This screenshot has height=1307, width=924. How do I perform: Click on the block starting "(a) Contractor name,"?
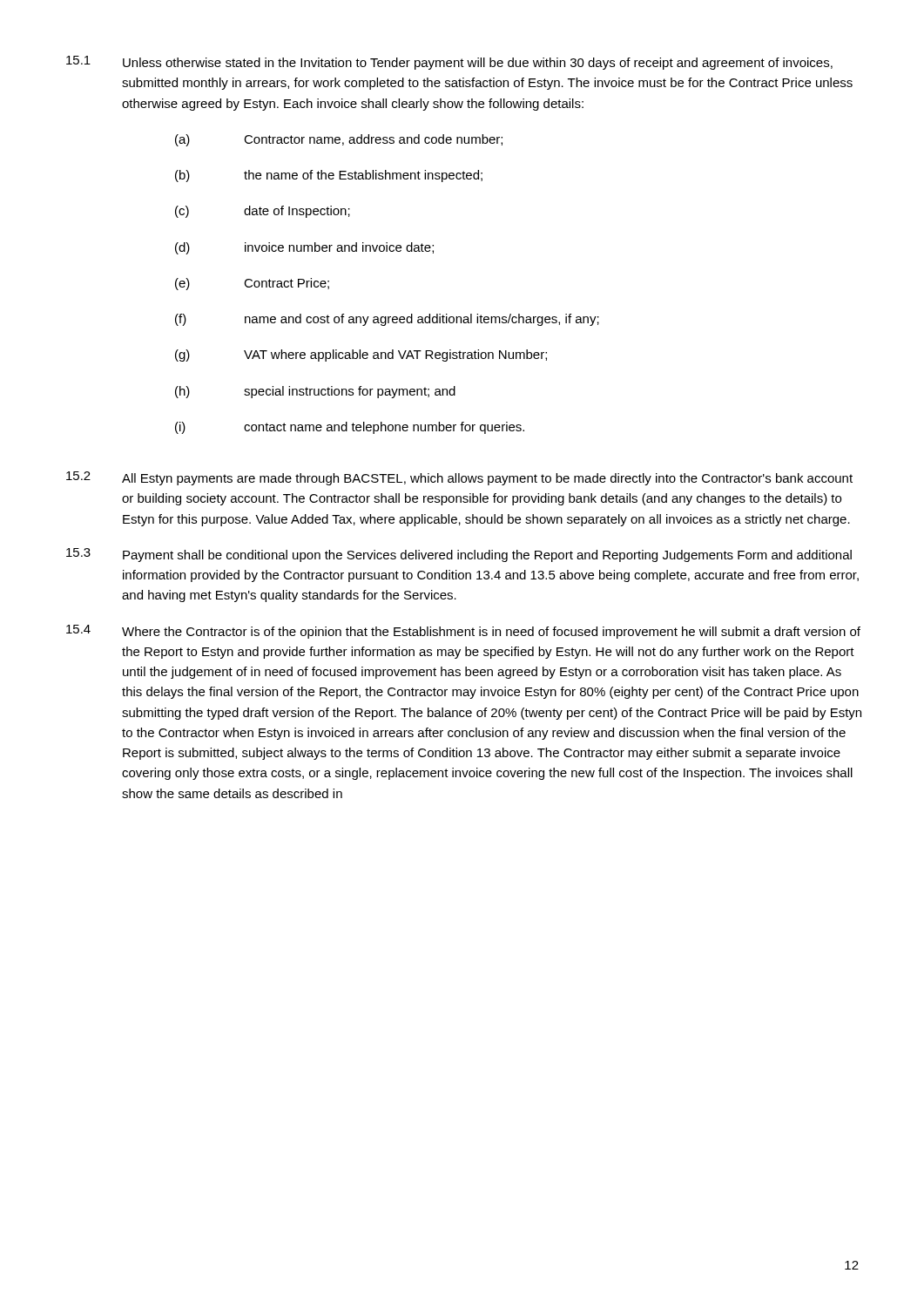(339, 140)
